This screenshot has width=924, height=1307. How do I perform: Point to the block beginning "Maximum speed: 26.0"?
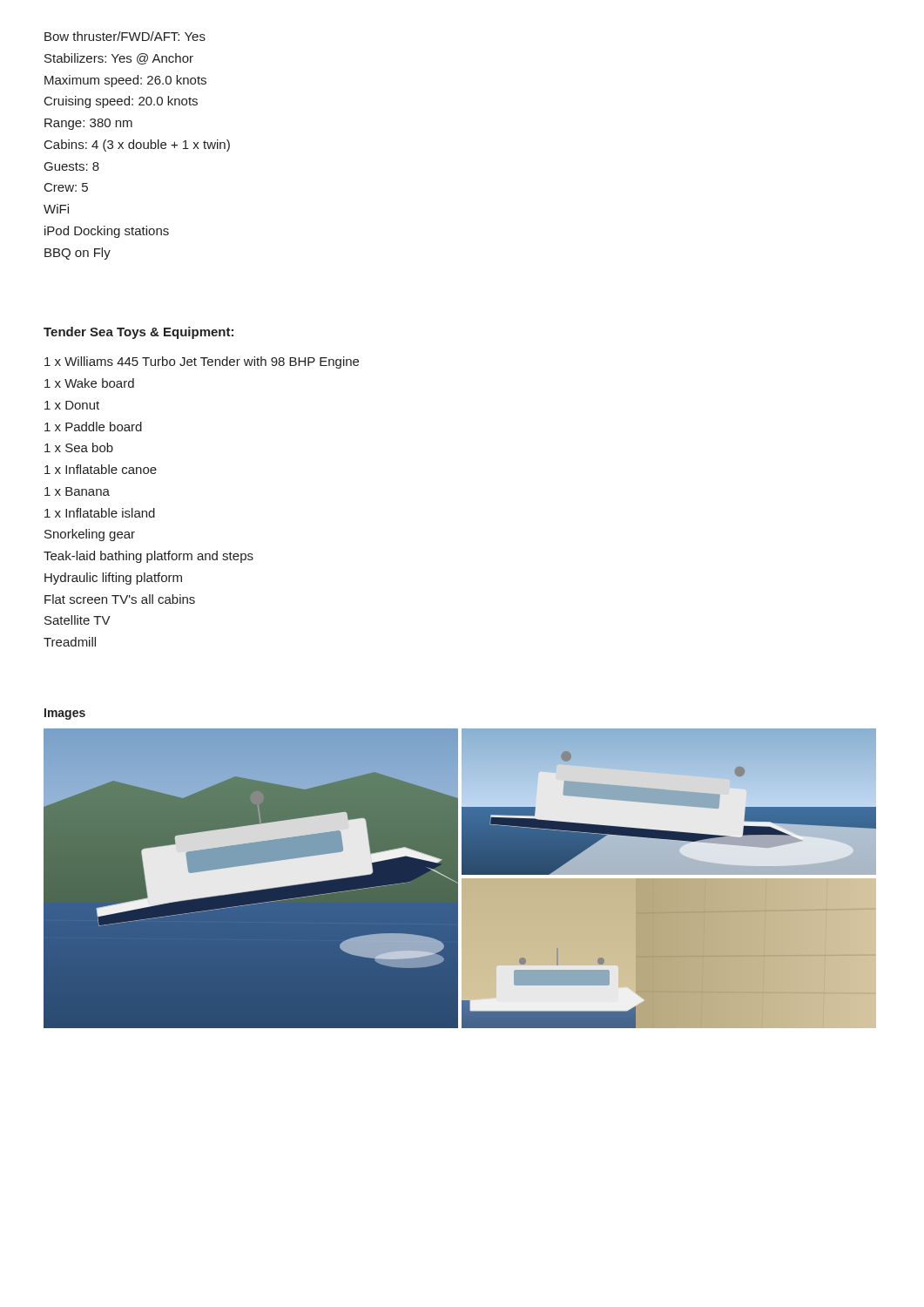point(125,79)
